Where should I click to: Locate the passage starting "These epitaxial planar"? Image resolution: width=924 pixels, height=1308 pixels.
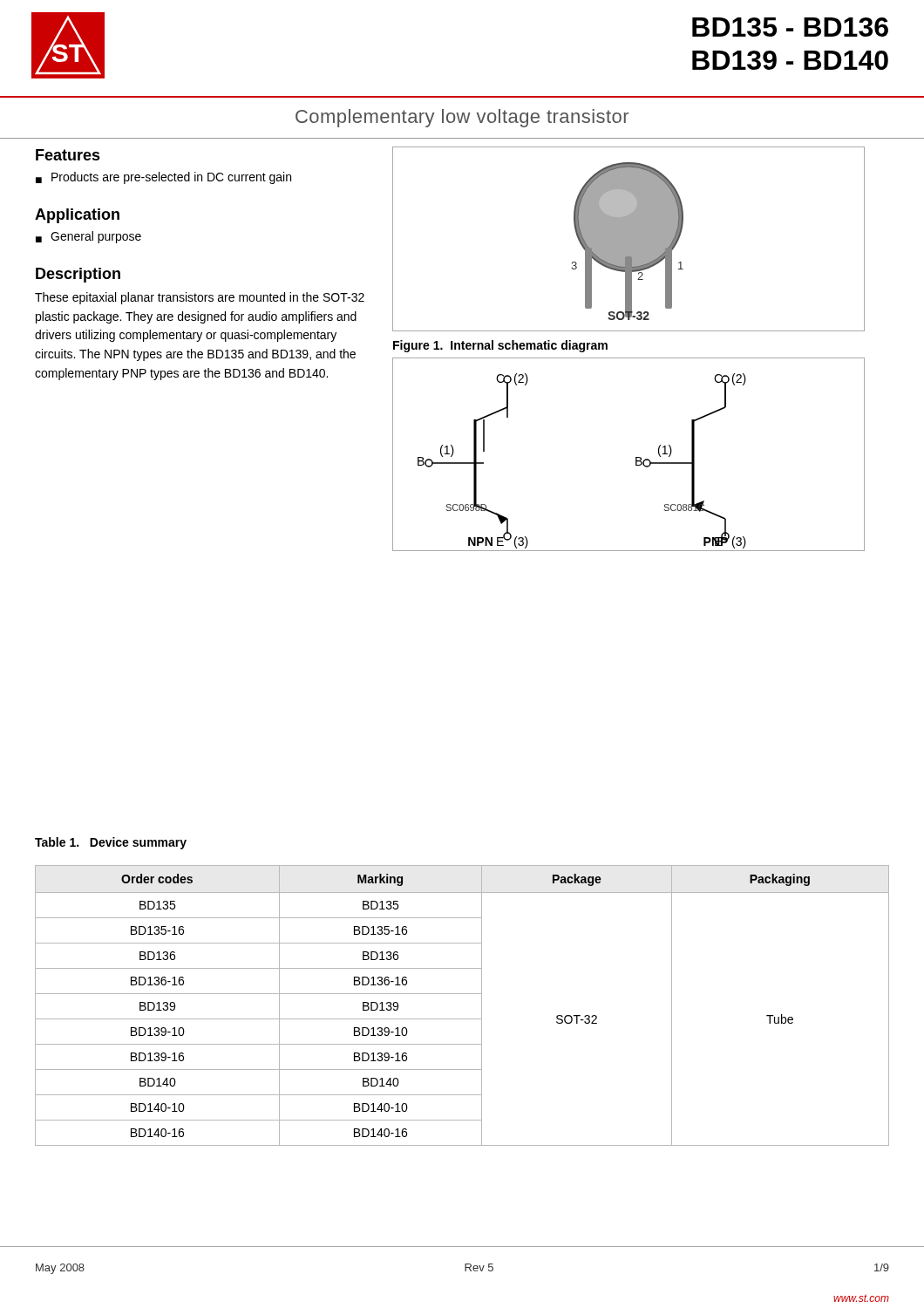200,335
